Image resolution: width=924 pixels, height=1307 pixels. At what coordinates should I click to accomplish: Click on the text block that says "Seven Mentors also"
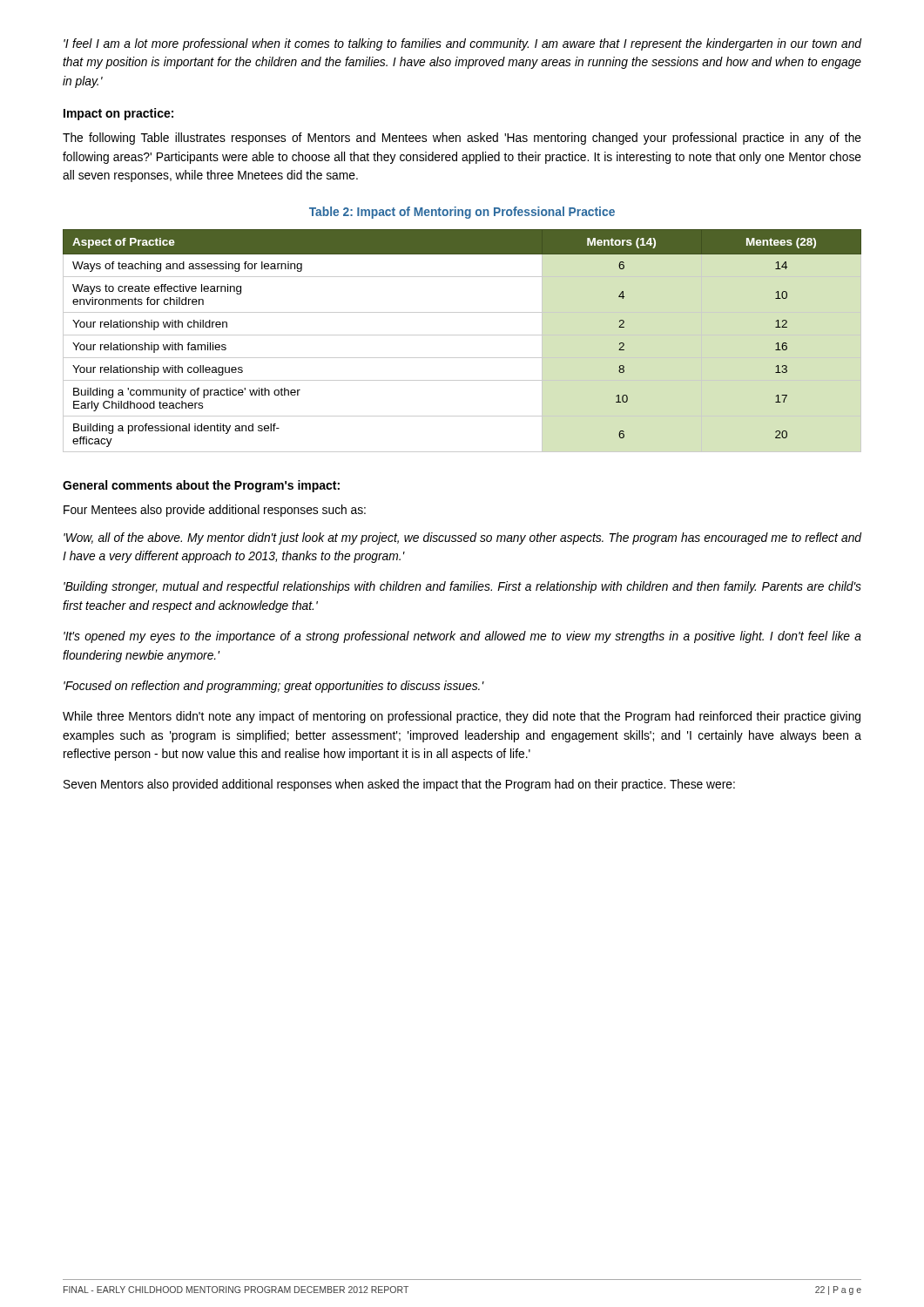point(399,785)
